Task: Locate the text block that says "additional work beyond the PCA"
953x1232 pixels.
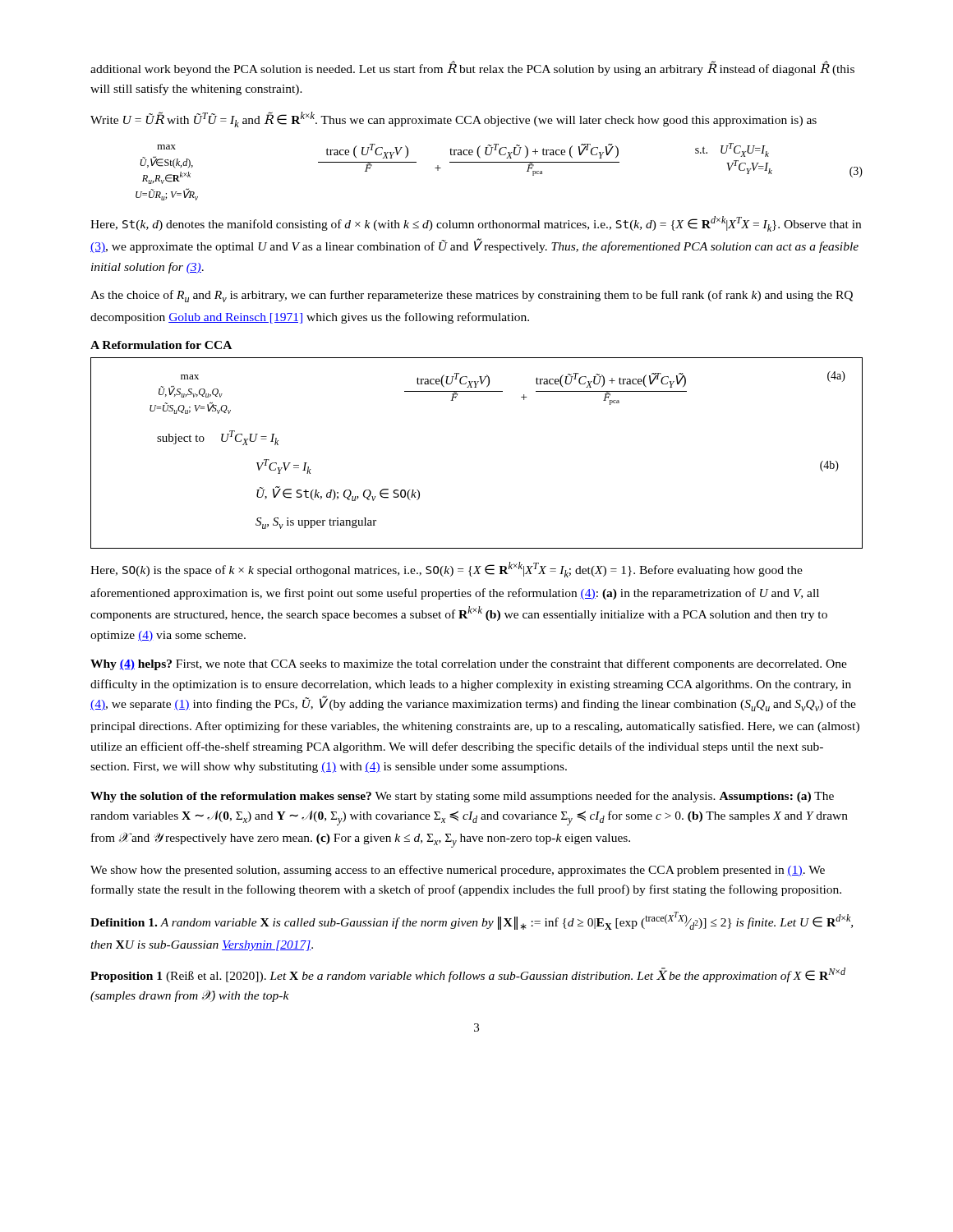Action: tap(473, 79)
